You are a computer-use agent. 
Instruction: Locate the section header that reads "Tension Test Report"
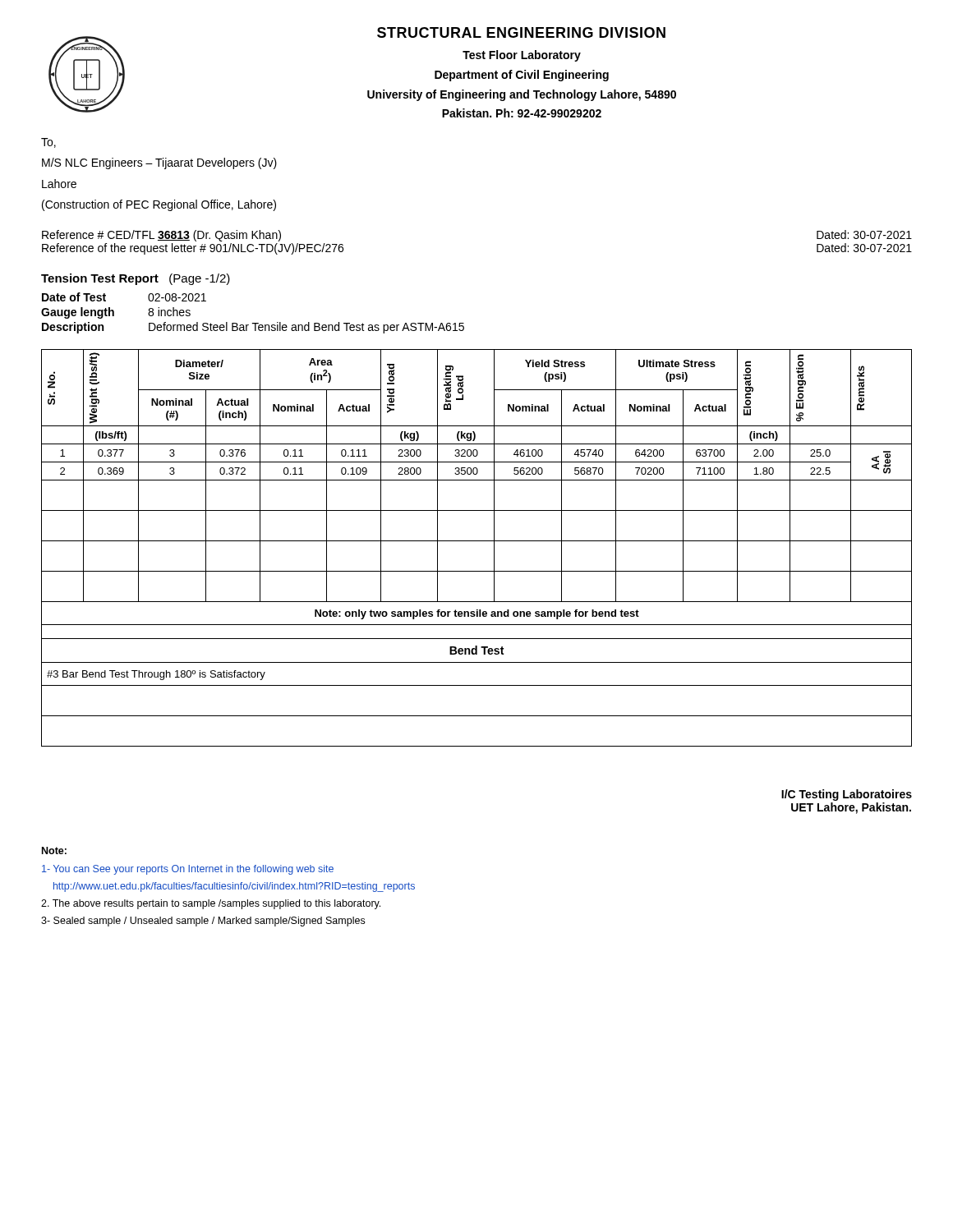[x=136, y=278]
